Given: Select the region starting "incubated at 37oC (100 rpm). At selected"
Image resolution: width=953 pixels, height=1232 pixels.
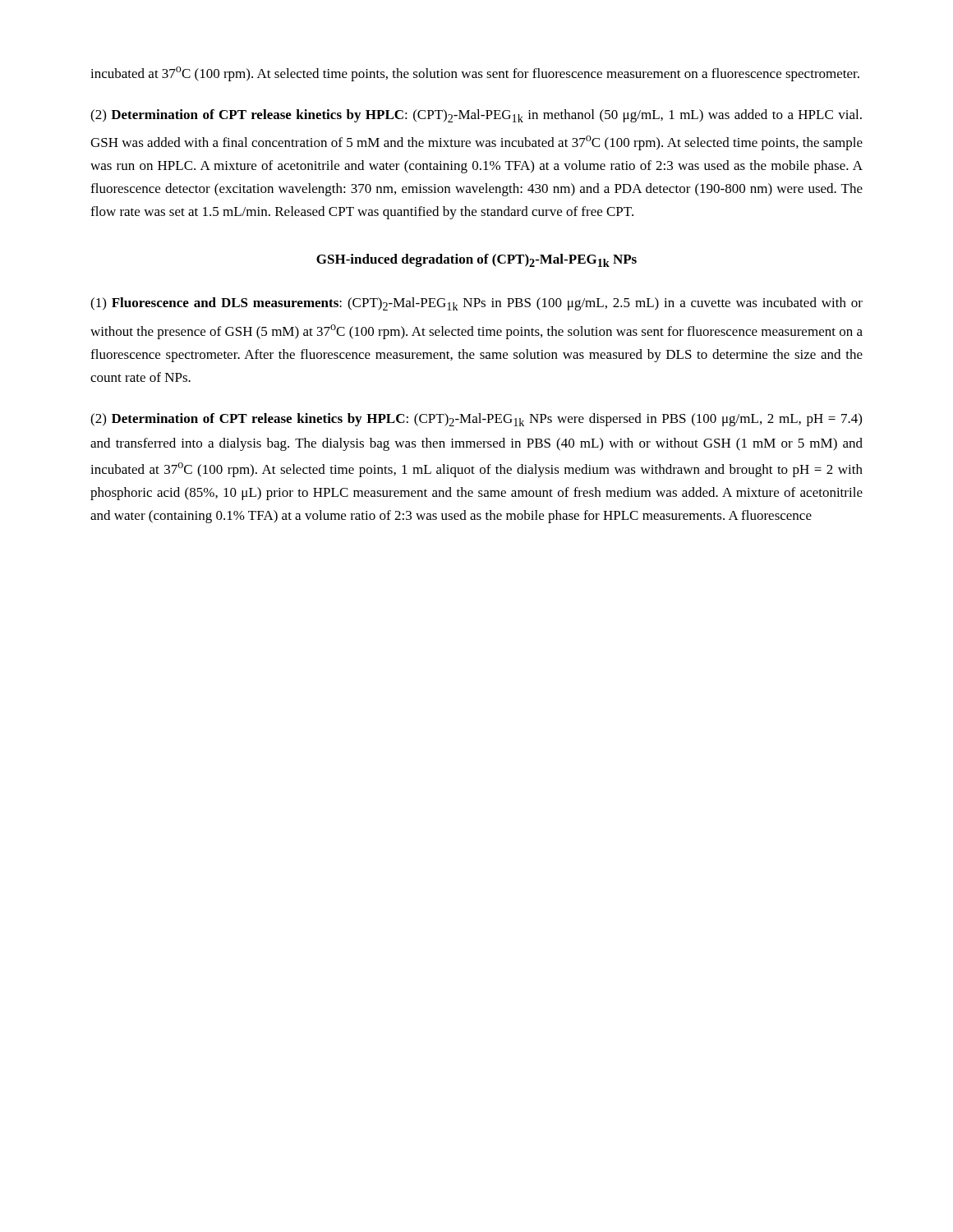Looking at the screenshot, I should coord(475,71).
